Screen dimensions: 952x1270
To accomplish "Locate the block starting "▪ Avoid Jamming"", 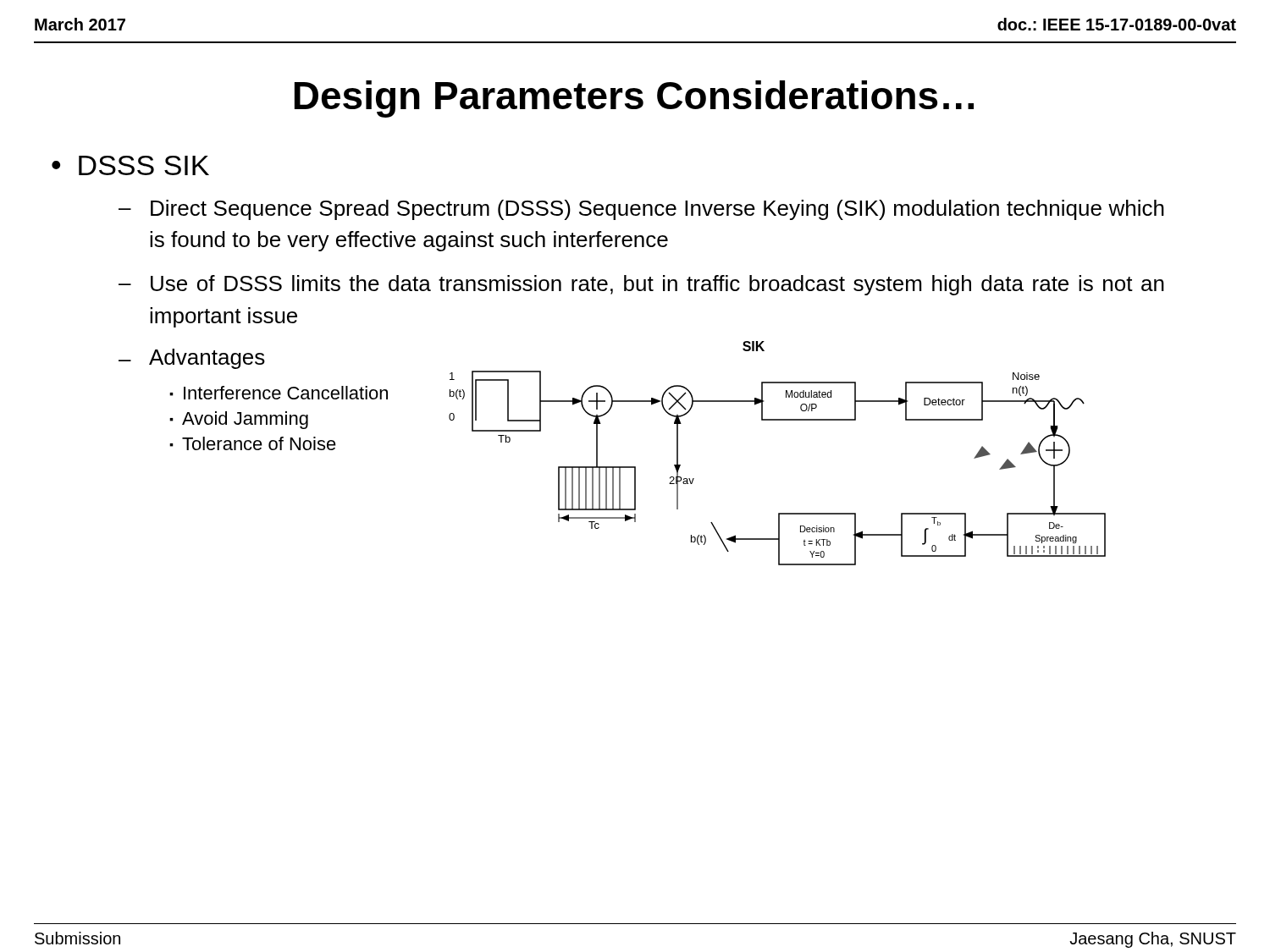I will pos(239,418).
